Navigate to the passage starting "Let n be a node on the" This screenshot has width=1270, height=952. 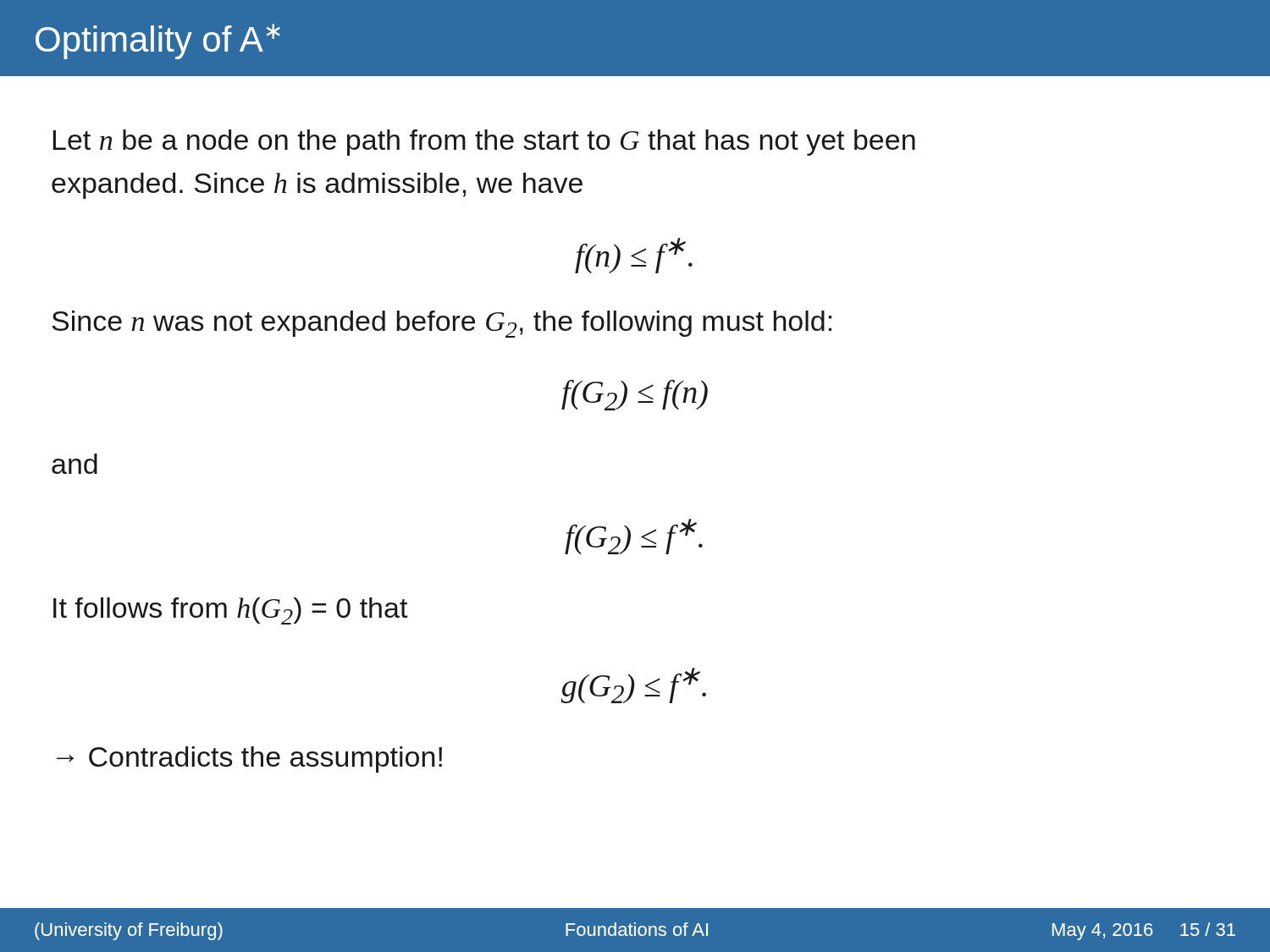(484, 161)
